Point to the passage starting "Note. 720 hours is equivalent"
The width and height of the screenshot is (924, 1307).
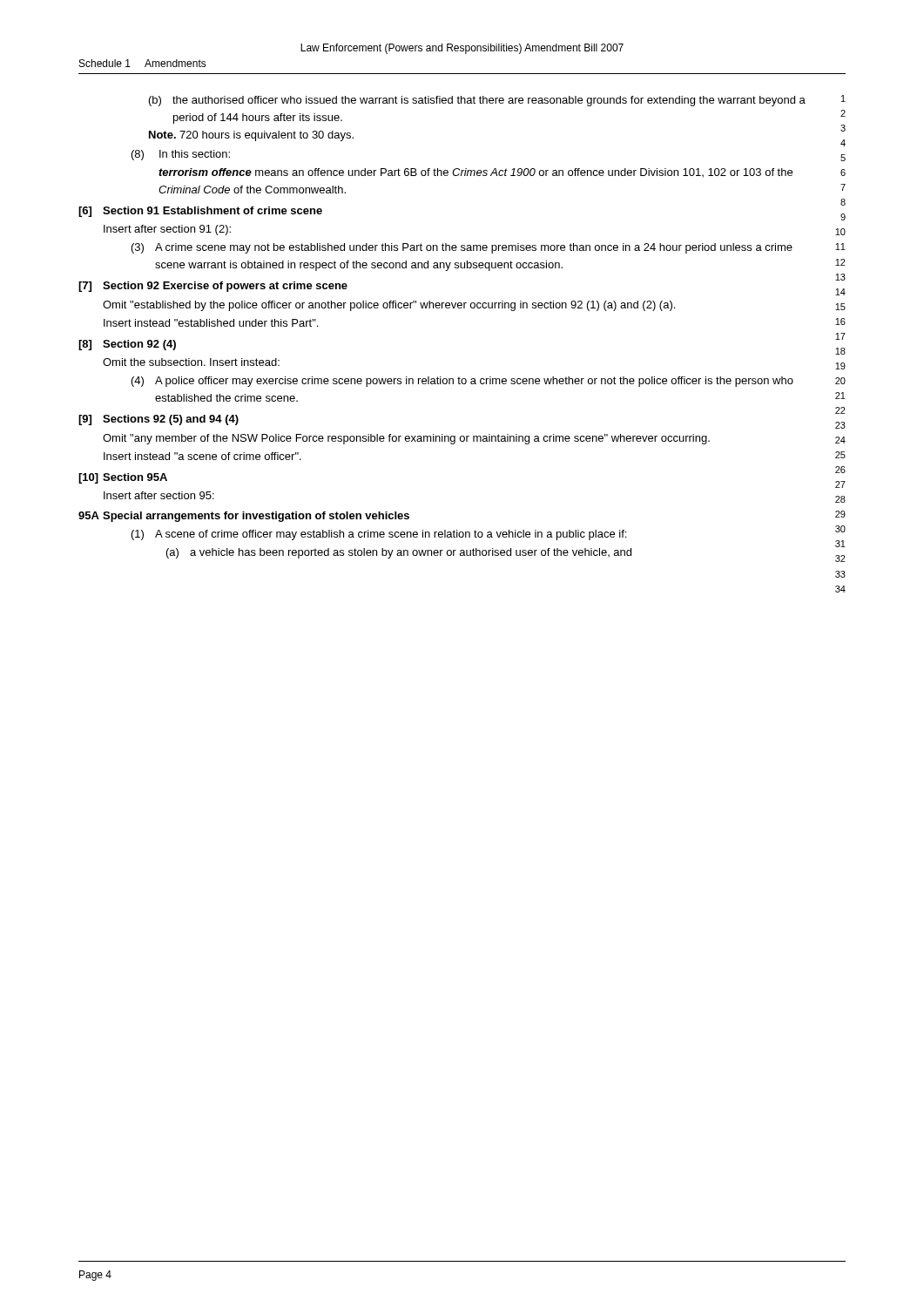click(x=251, y=136)
